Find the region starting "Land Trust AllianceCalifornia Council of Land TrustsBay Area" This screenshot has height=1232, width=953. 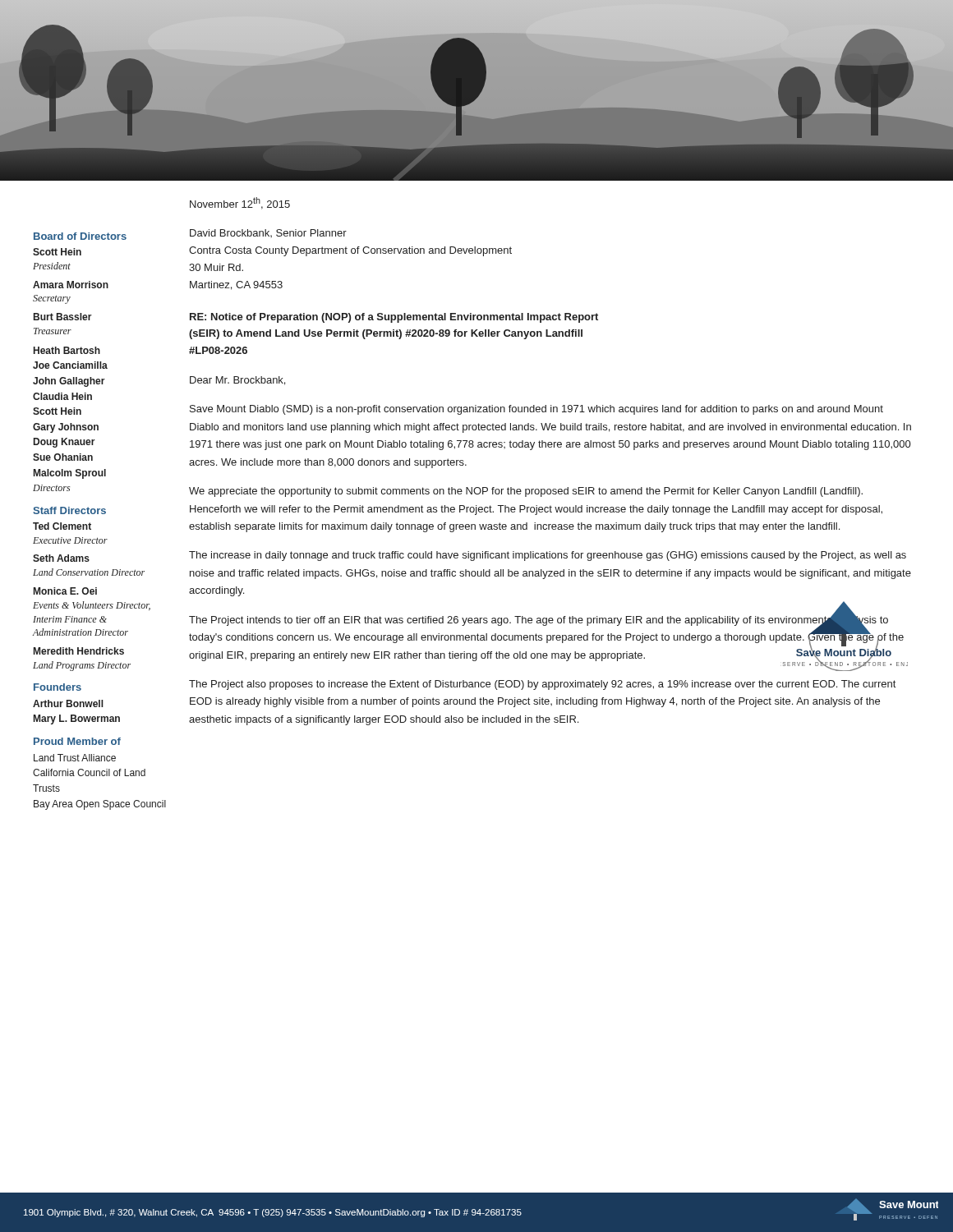[x=103, y=781]
